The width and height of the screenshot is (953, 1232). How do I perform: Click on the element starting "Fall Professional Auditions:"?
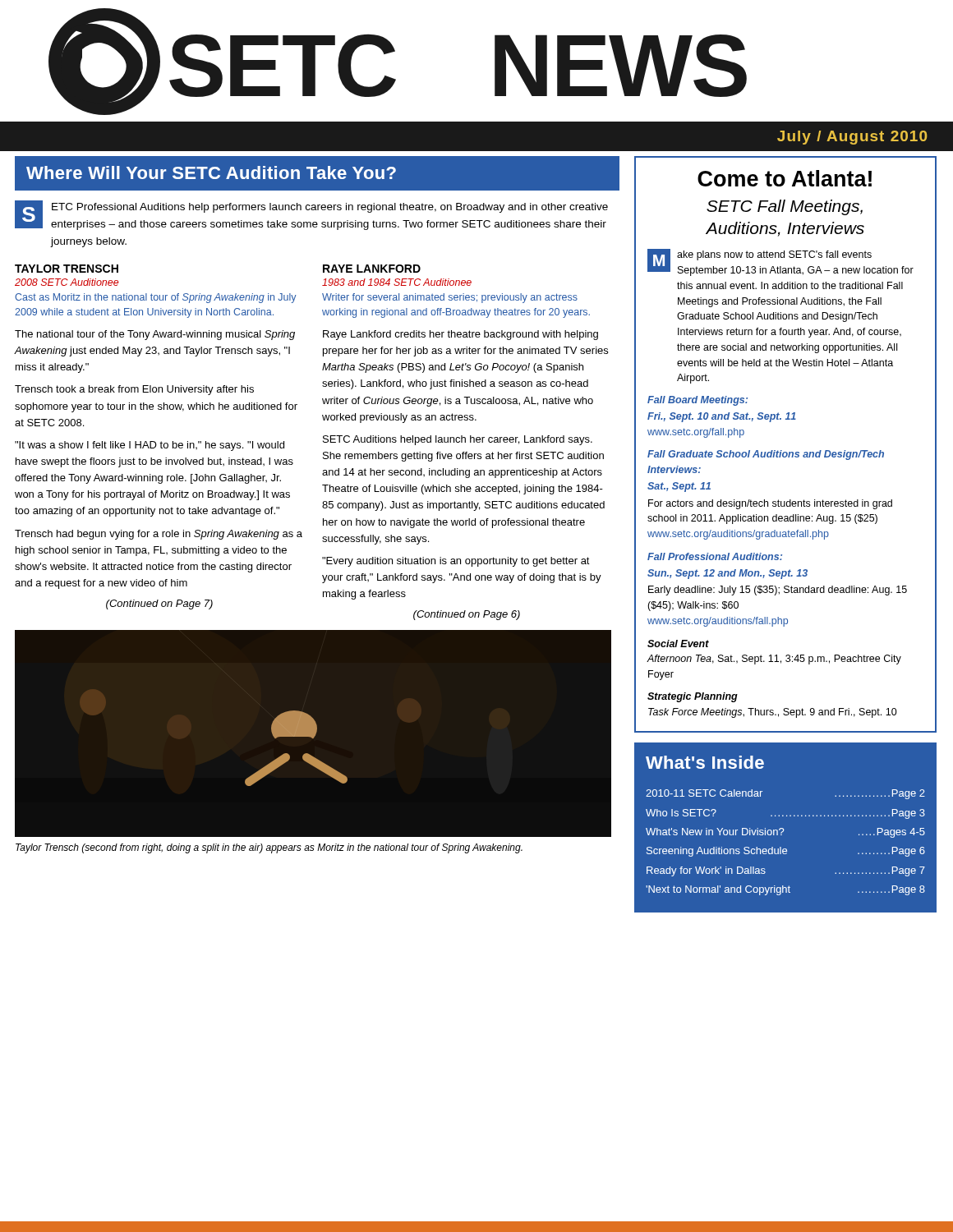point(785,589)
